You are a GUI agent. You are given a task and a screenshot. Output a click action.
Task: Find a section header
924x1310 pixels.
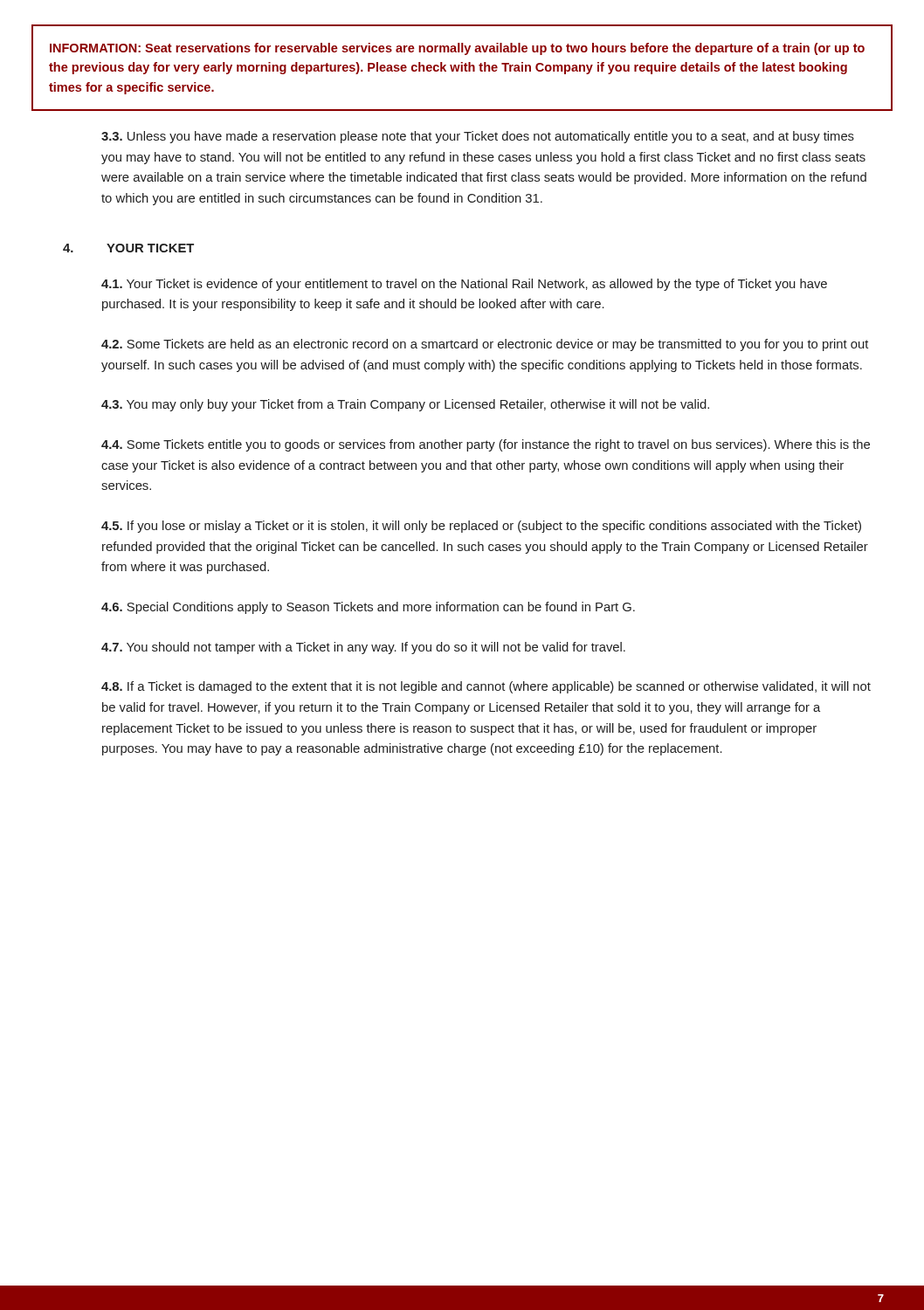coord(129,248)
